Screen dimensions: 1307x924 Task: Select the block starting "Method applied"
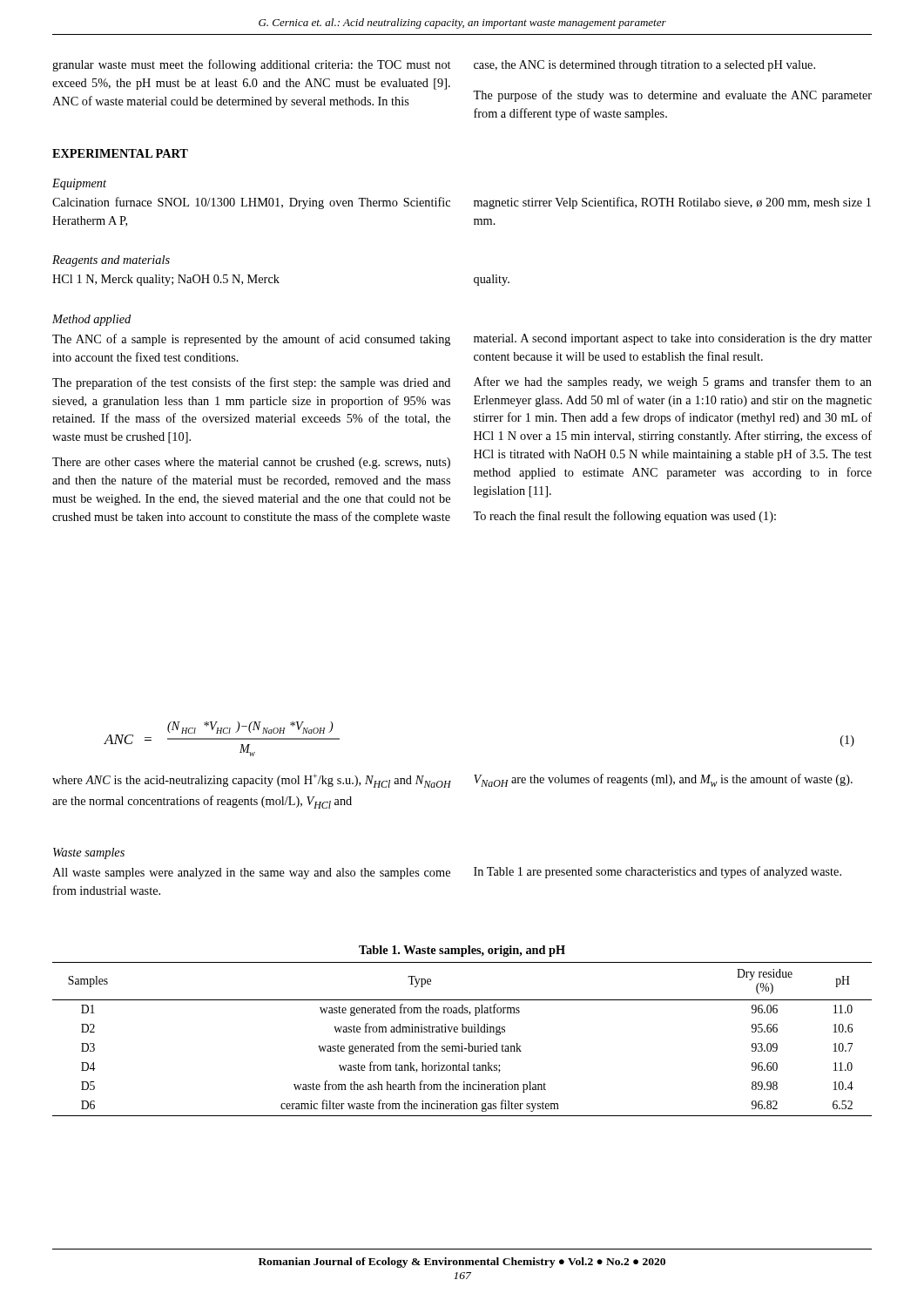click(x=92, y=319)
